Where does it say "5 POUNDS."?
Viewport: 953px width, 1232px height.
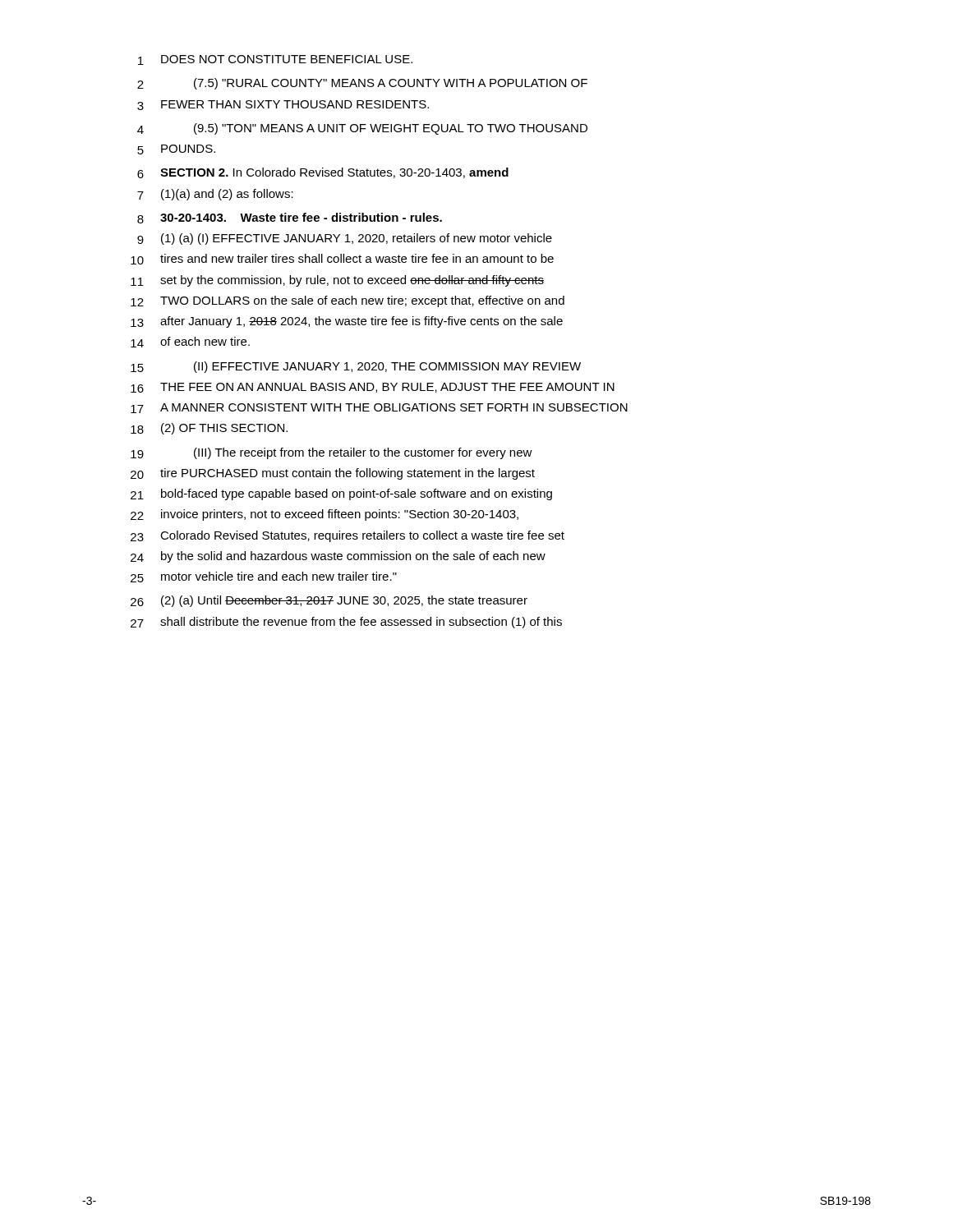click(176, 149)
